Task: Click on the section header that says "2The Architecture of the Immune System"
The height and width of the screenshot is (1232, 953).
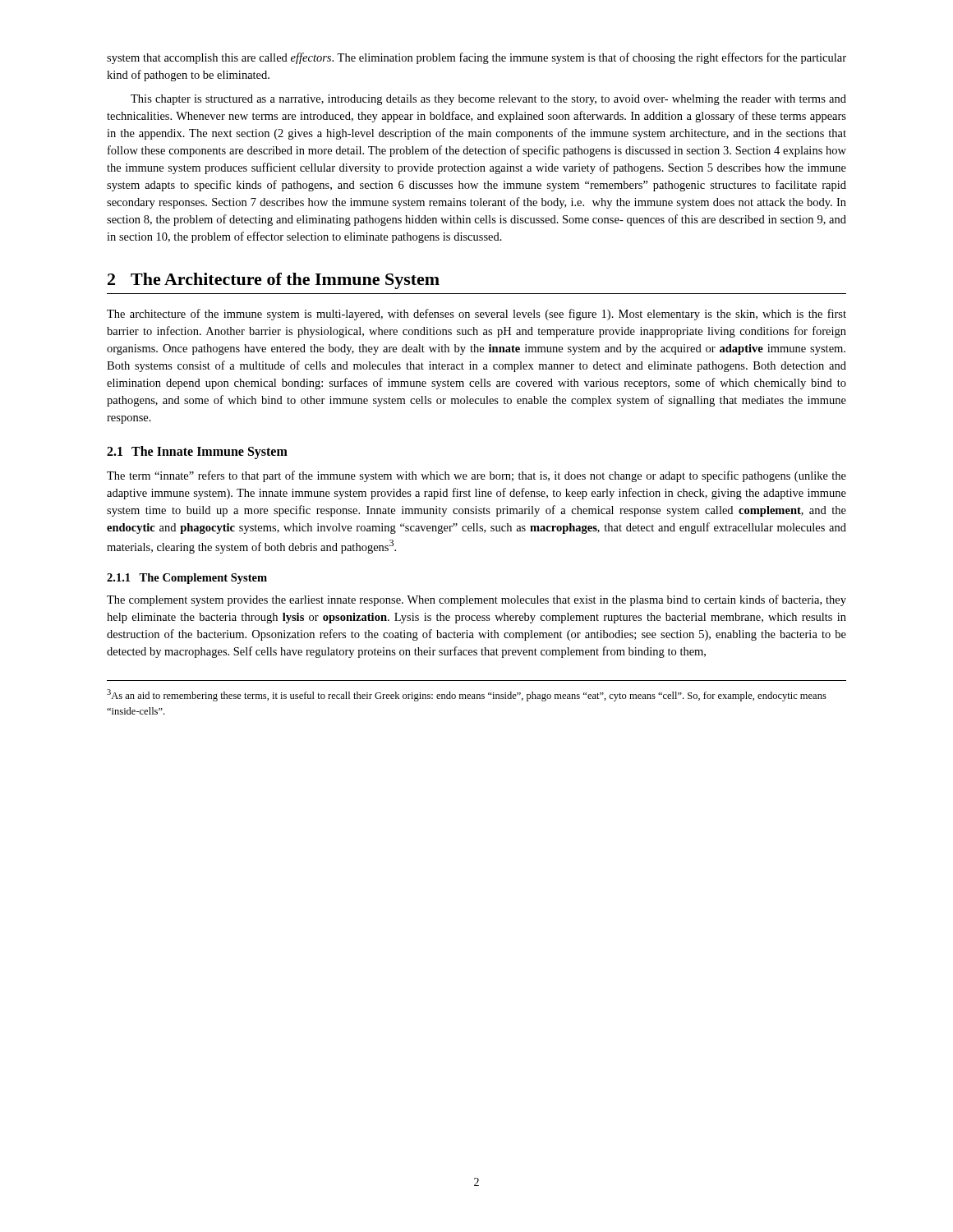Action: [274, 281]
